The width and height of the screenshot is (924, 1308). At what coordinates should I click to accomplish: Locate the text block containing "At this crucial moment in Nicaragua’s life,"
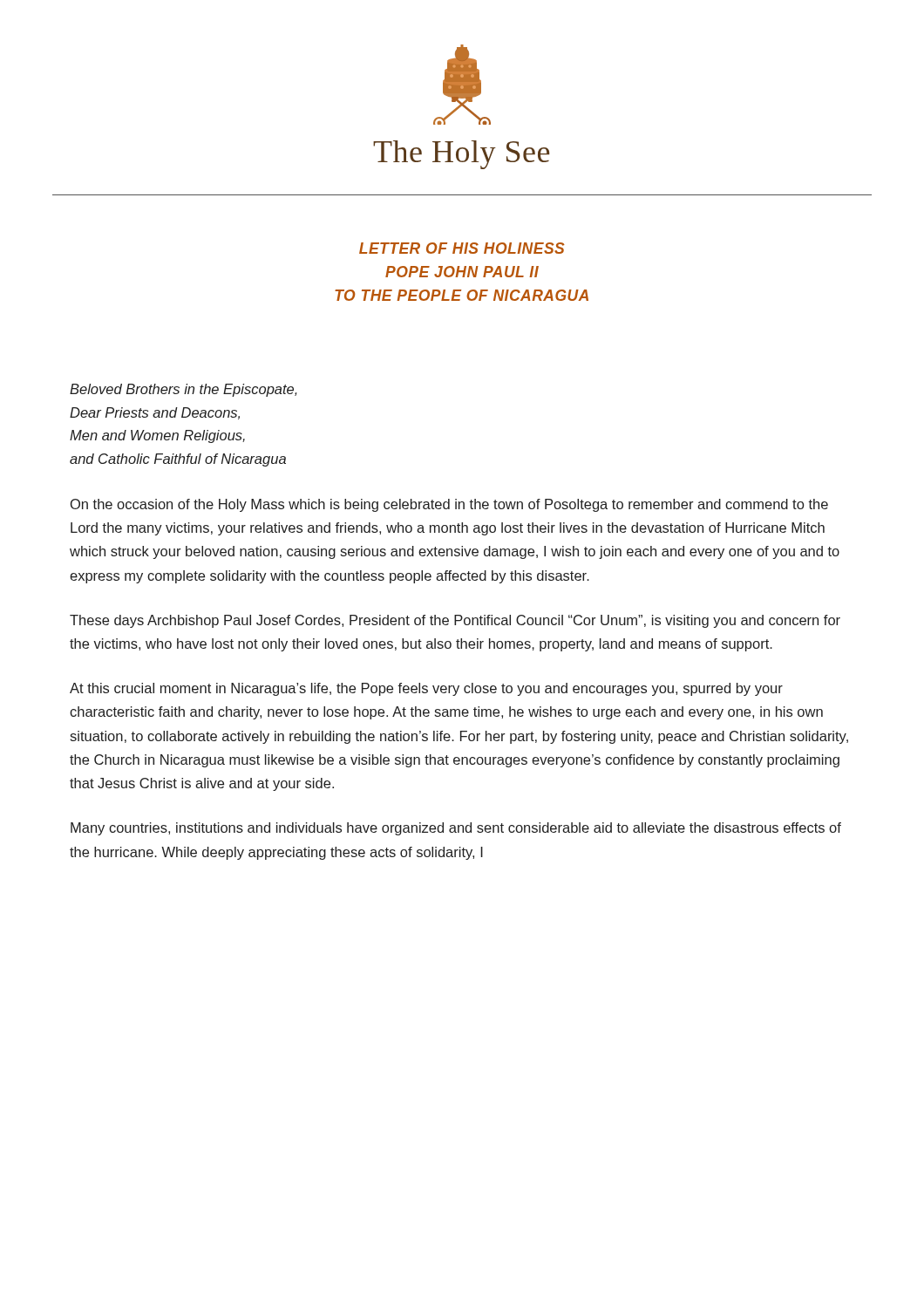(x=460, y=736)
